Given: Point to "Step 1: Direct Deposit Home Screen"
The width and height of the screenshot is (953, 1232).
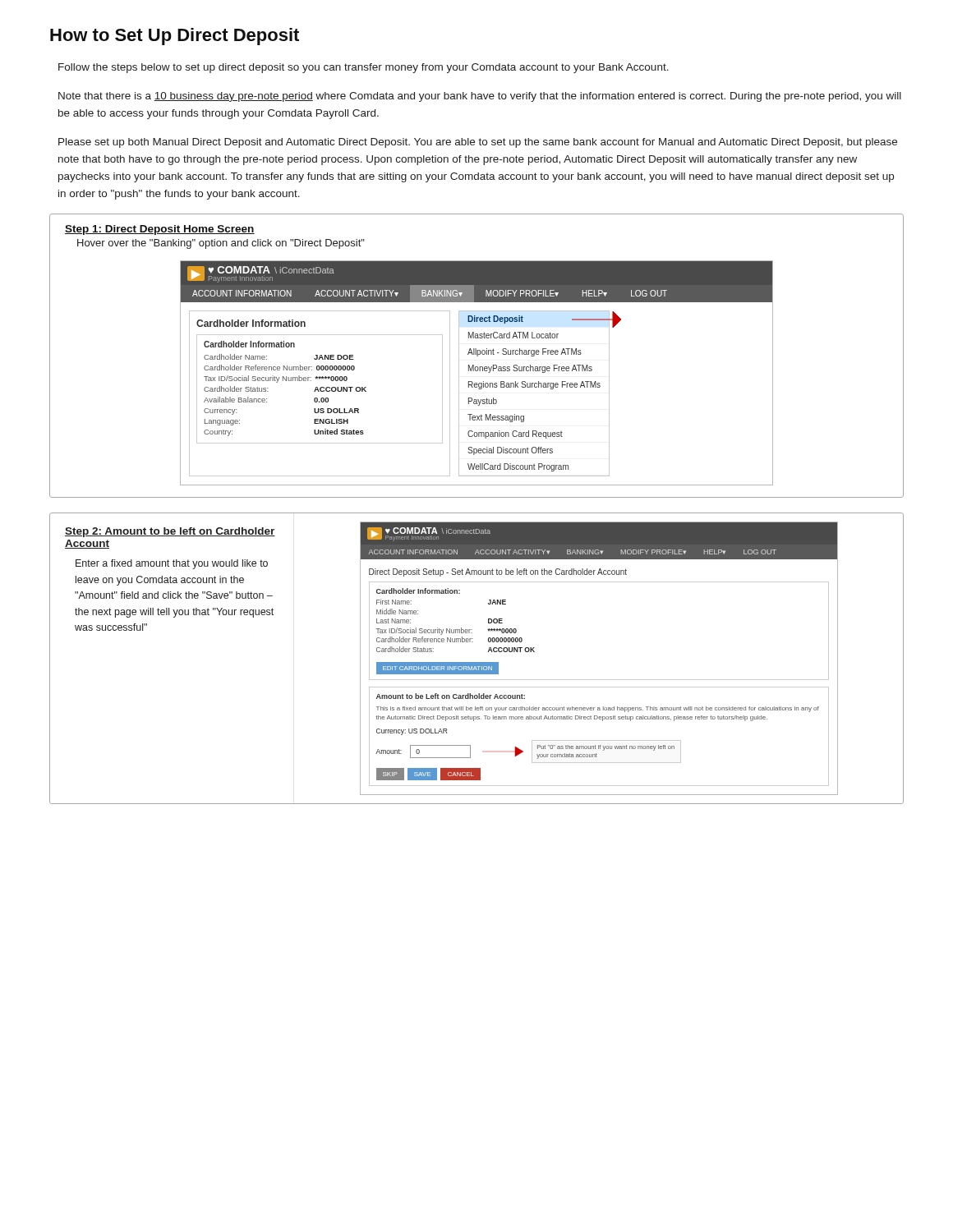Looking at the screenshot, I should 160,229.
